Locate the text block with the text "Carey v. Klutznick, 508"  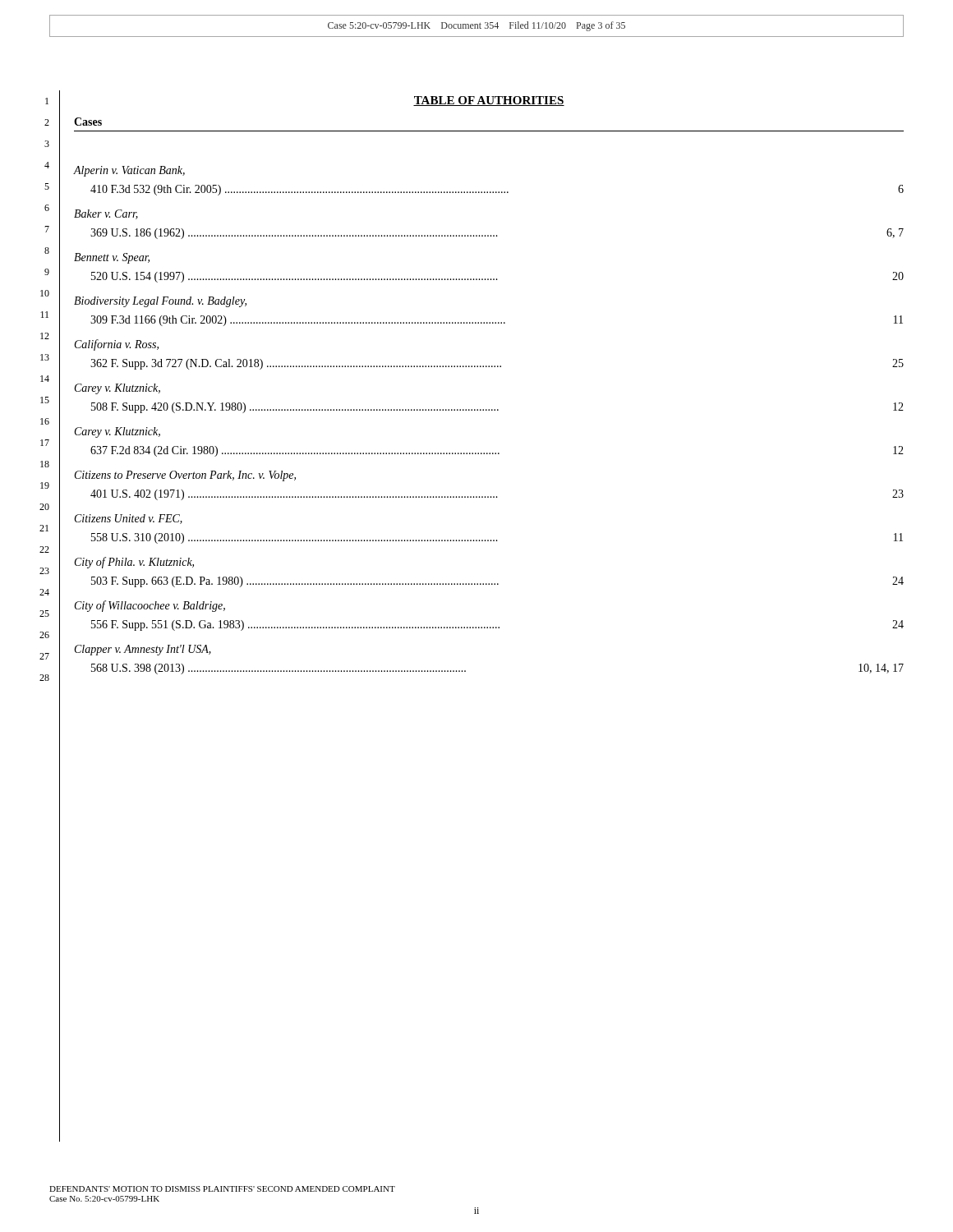tap(489, 400)
